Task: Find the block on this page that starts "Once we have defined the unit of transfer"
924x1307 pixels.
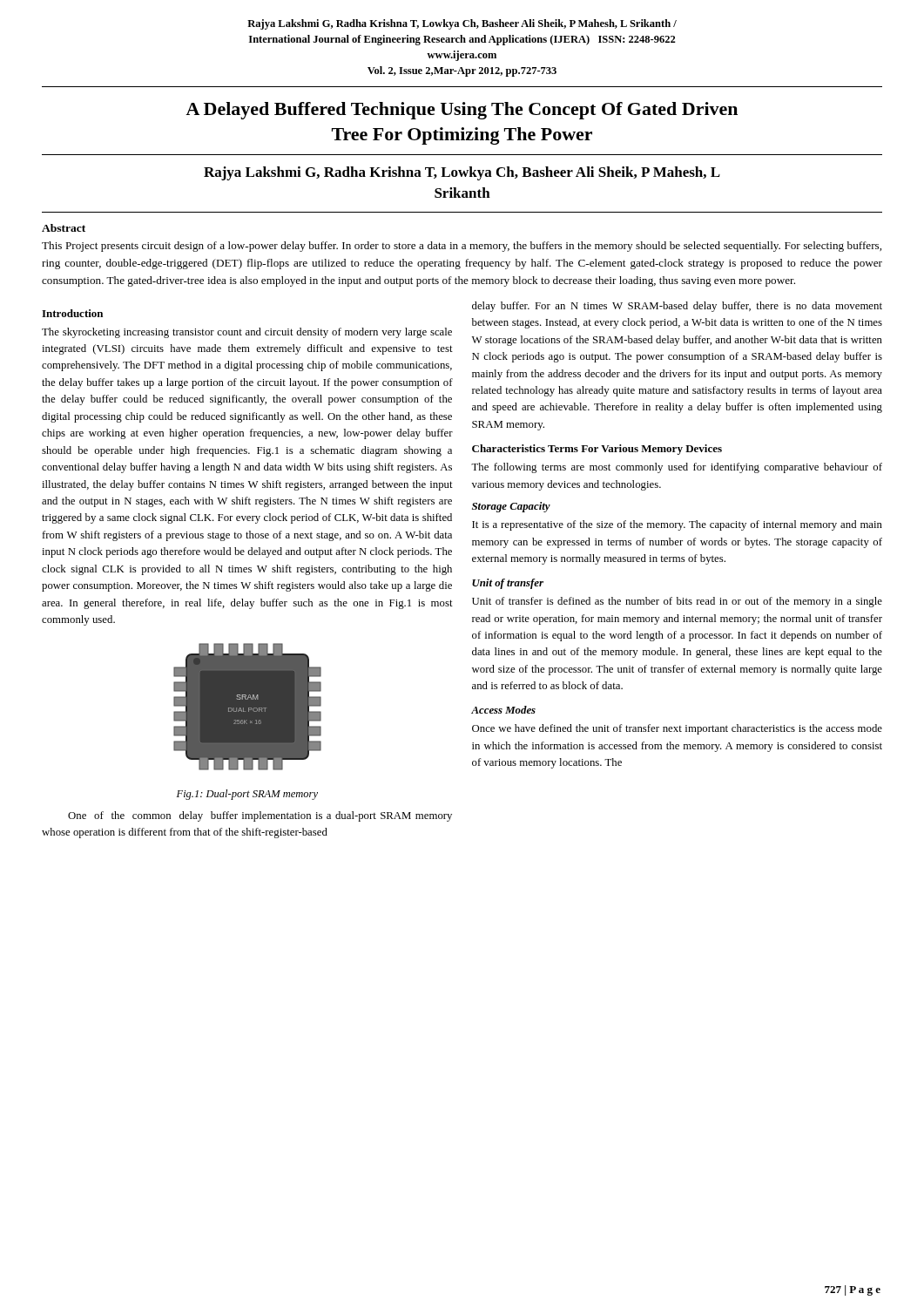Action: (x=677, y=746)
